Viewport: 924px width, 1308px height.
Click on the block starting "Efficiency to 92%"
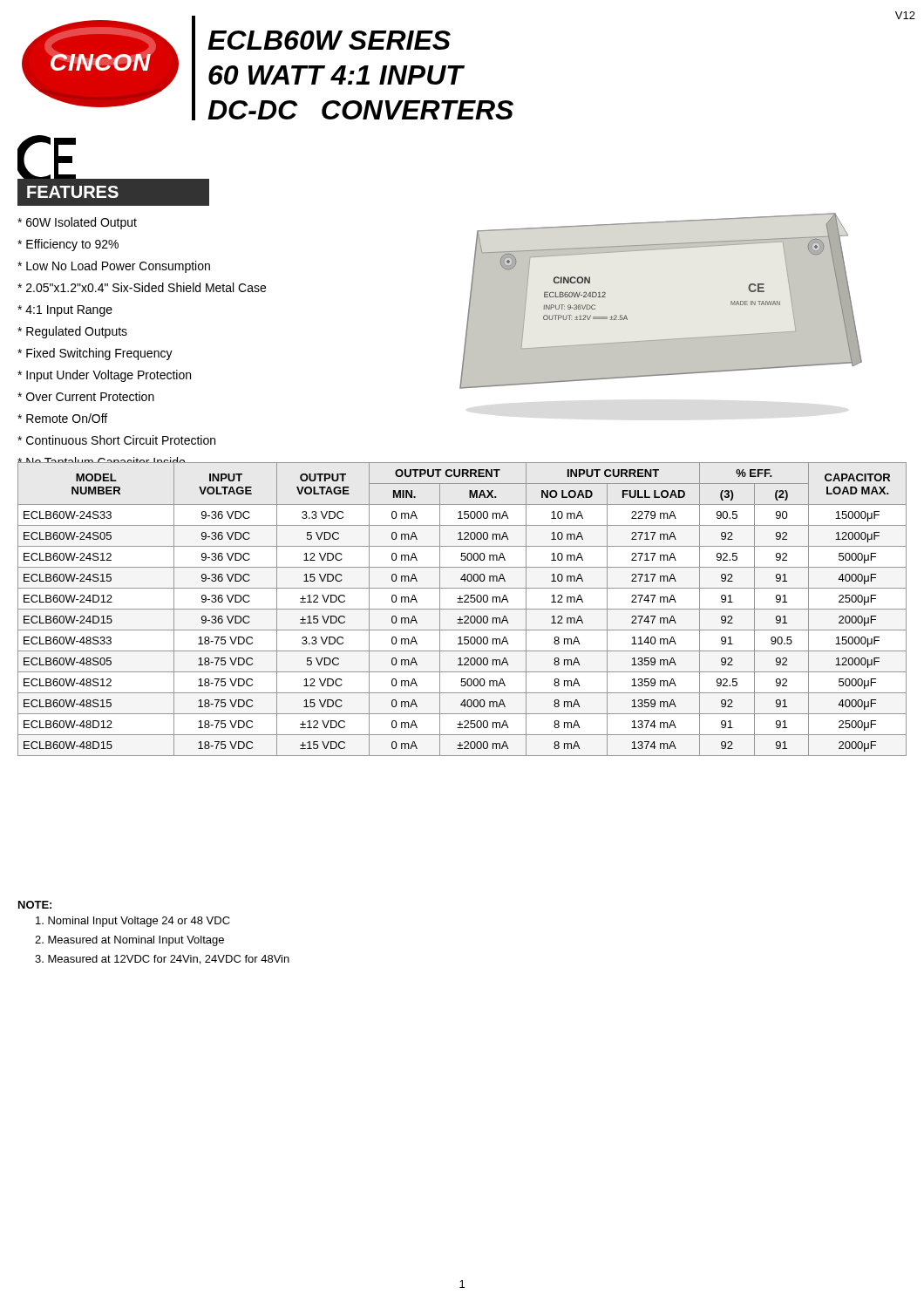click(x=68, y=244)
